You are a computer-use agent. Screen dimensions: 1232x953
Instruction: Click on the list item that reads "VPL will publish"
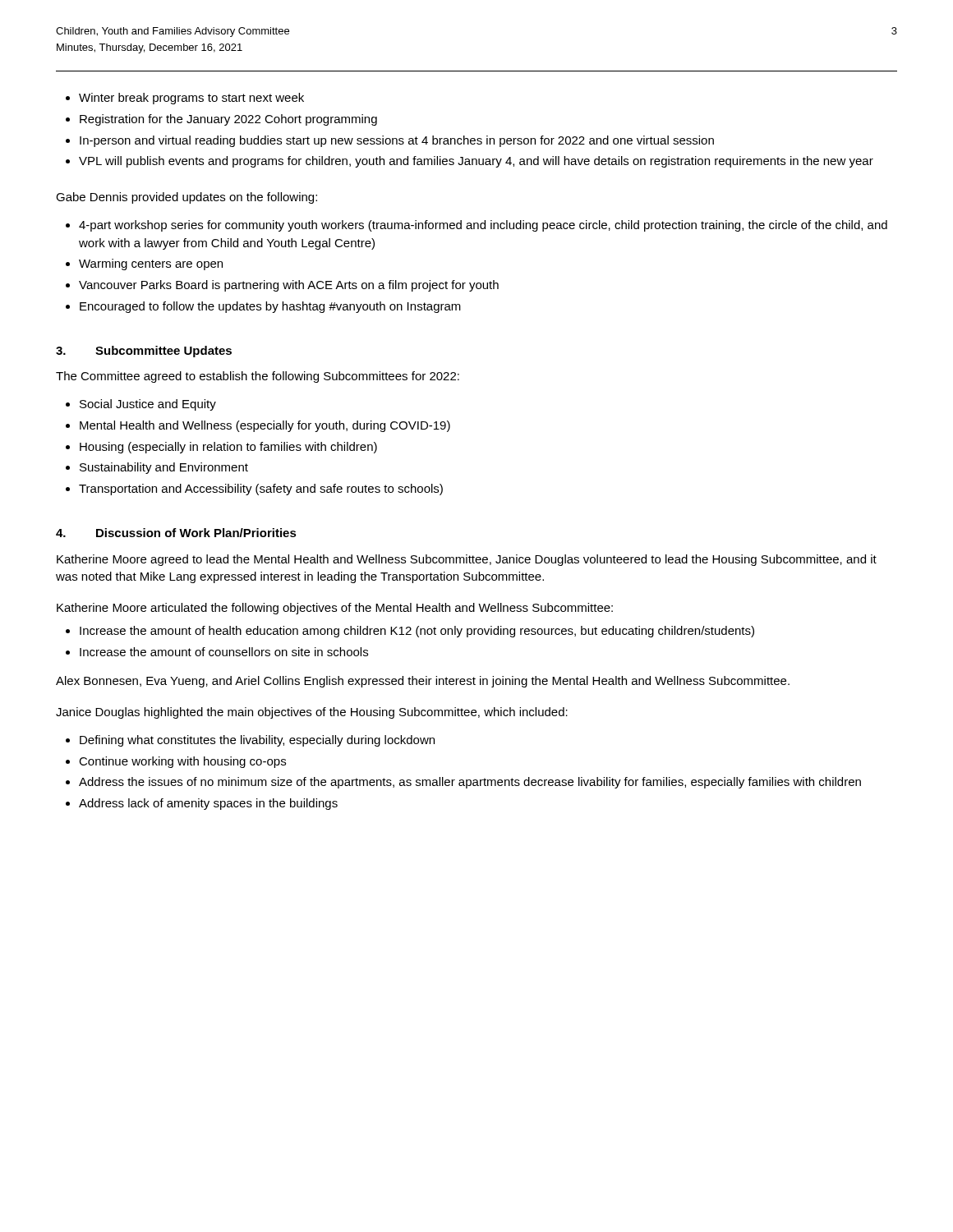476,161
